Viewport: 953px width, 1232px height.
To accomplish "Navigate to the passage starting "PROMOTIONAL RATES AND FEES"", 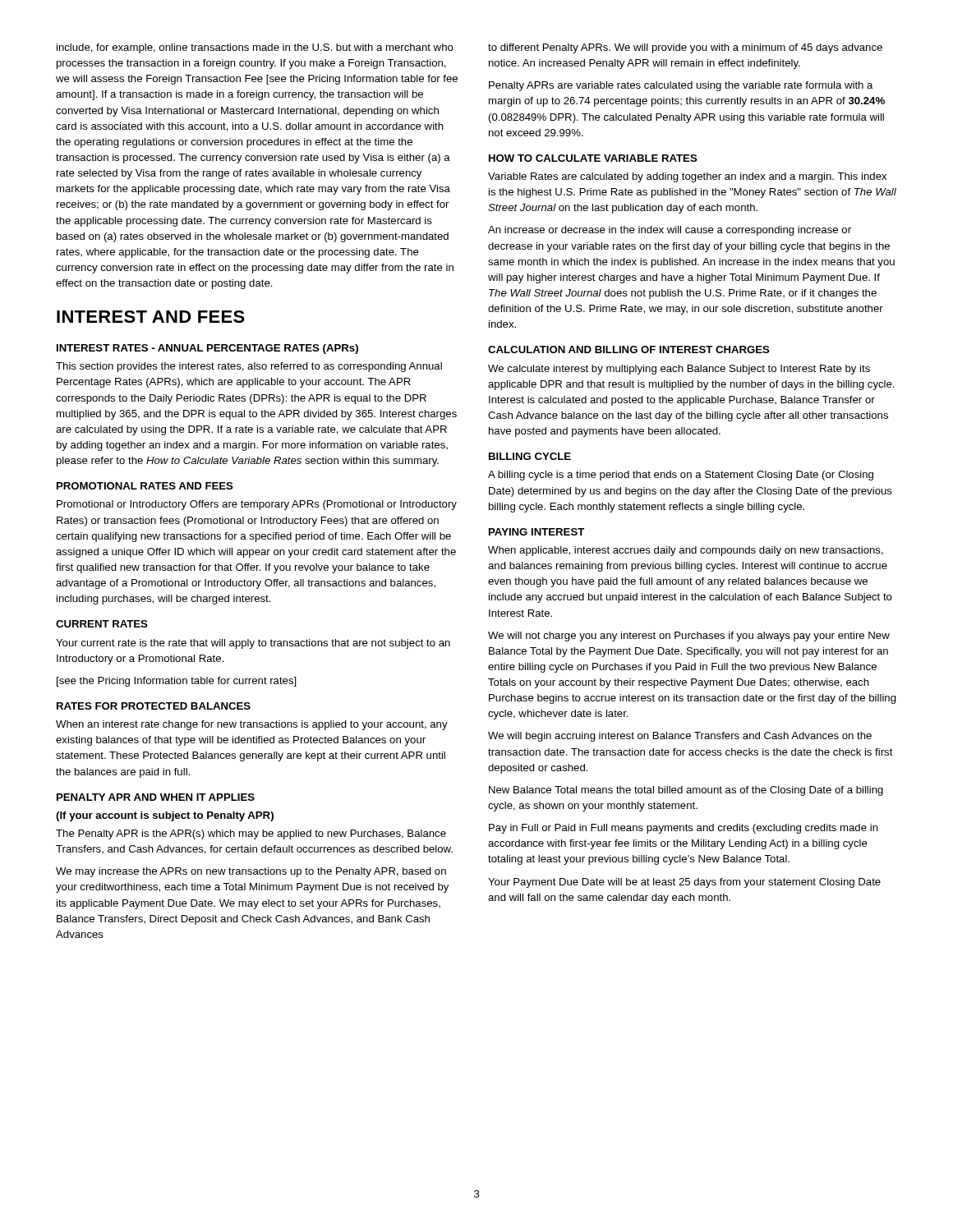I will click(145, 486).
